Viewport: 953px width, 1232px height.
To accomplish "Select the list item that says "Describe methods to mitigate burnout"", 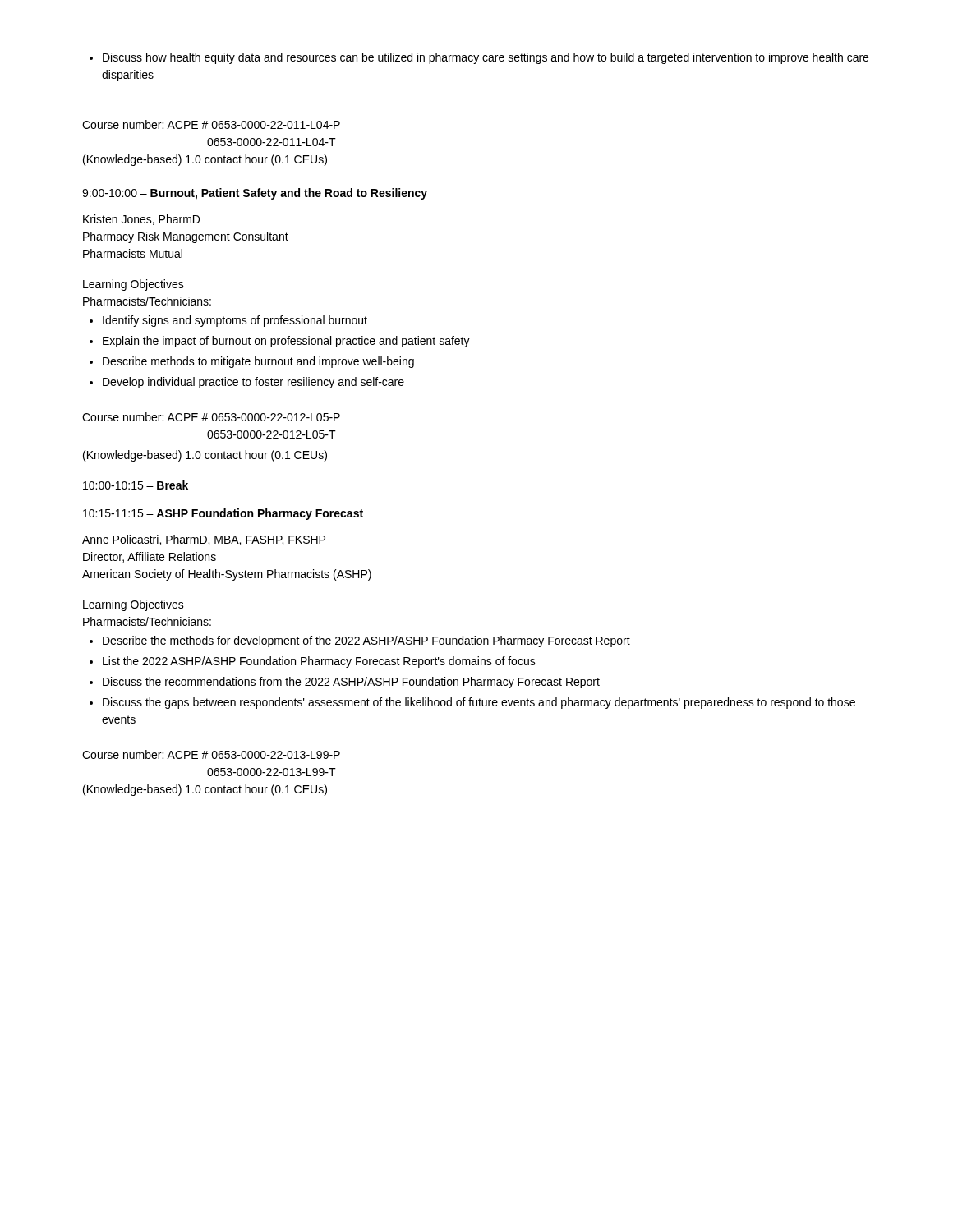I will pos(252,362).
